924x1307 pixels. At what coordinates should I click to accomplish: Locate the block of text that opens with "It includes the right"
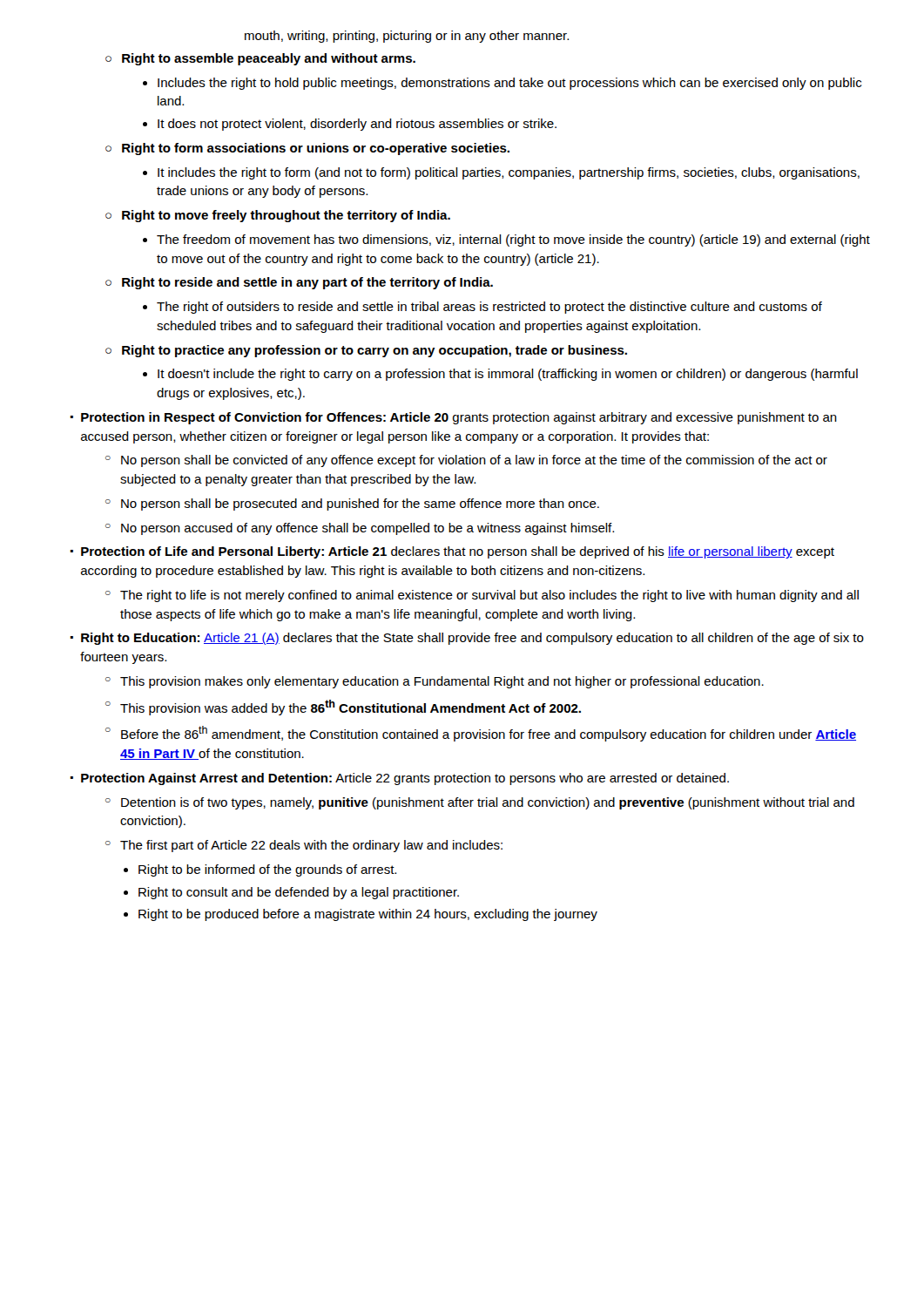[x=509, y=181]
